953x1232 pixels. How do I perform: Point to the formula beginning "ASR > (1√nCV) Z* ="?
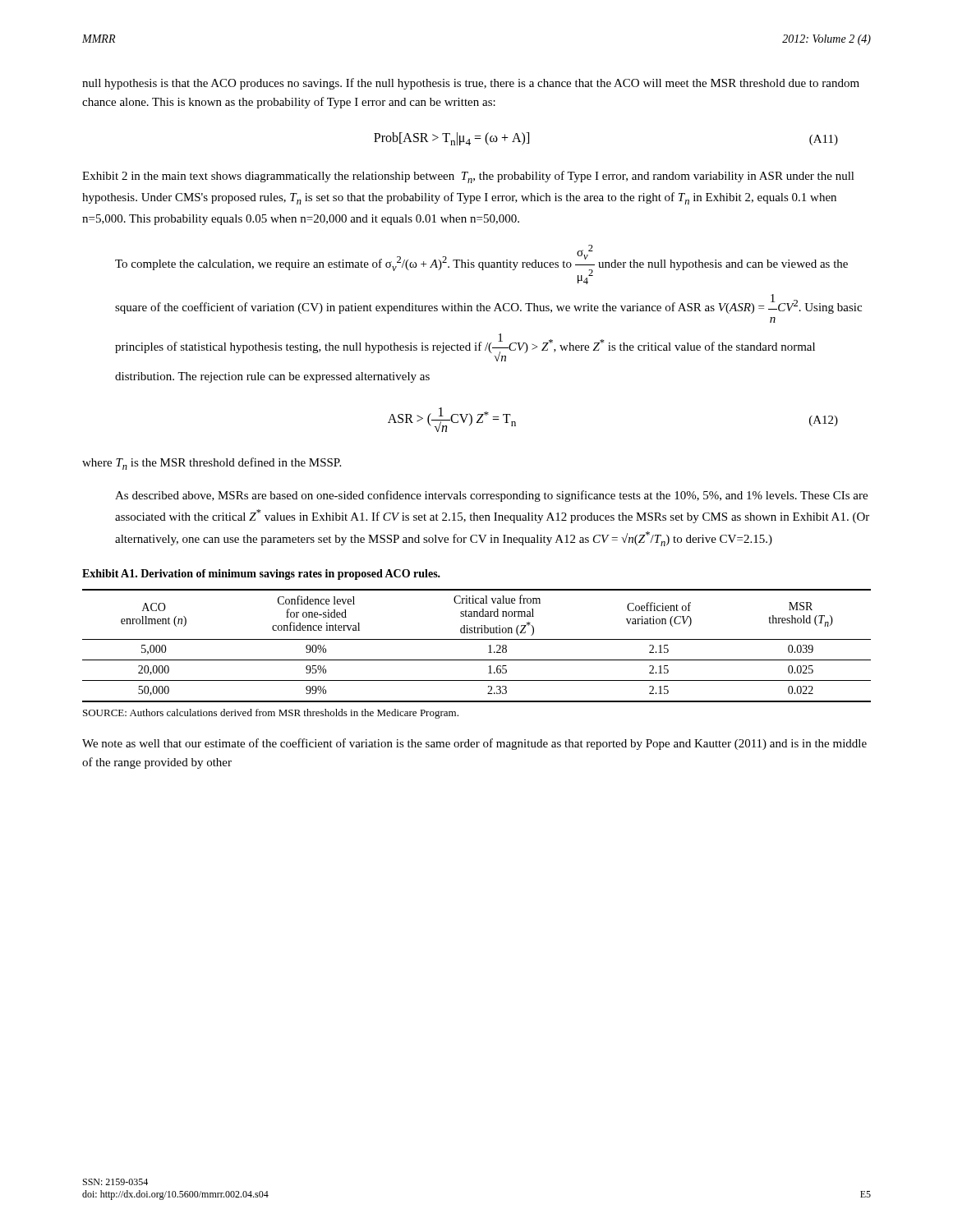coord(476,420)
